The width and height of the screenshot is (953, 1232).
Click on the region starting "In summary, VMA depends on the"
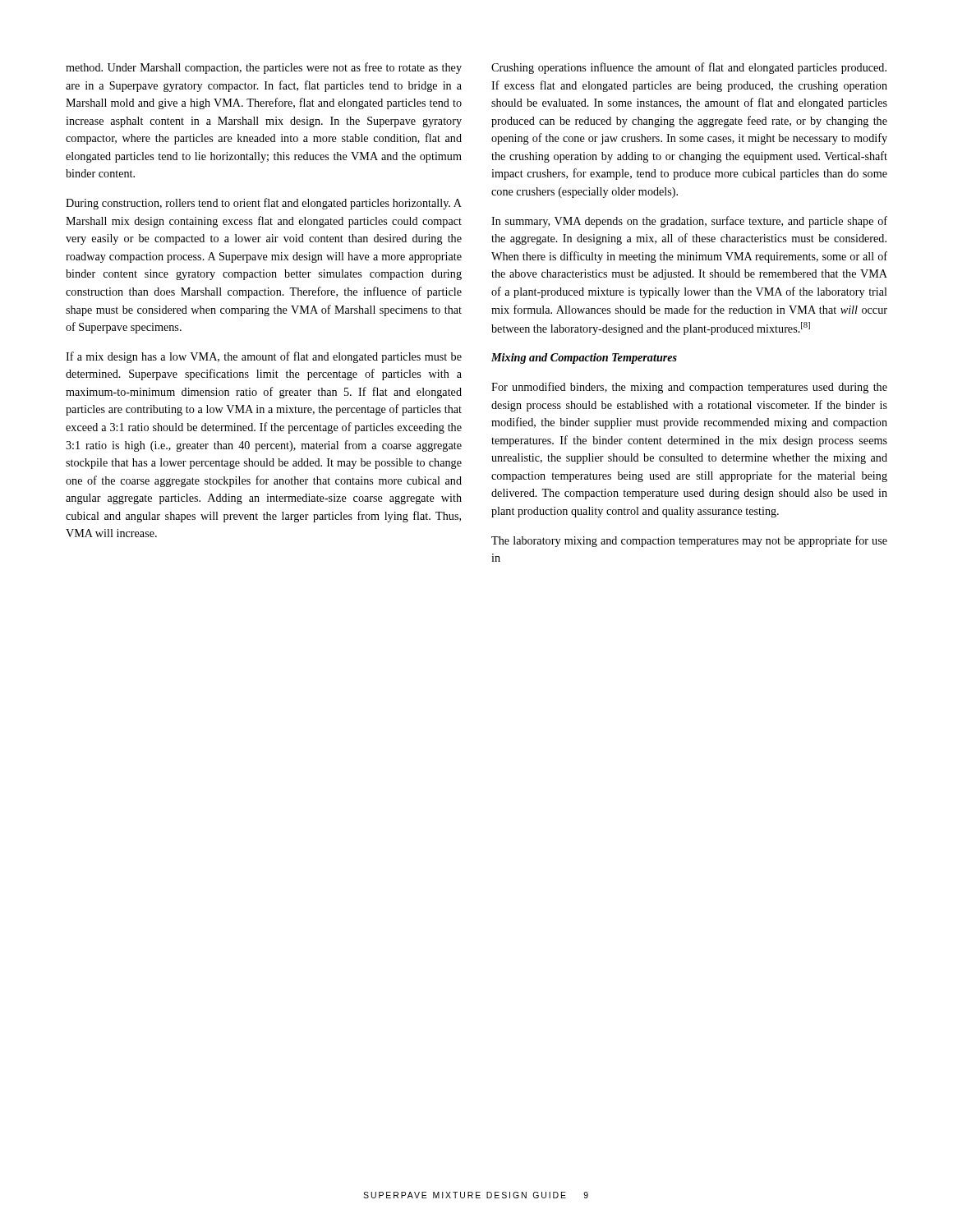pos(689,275)
